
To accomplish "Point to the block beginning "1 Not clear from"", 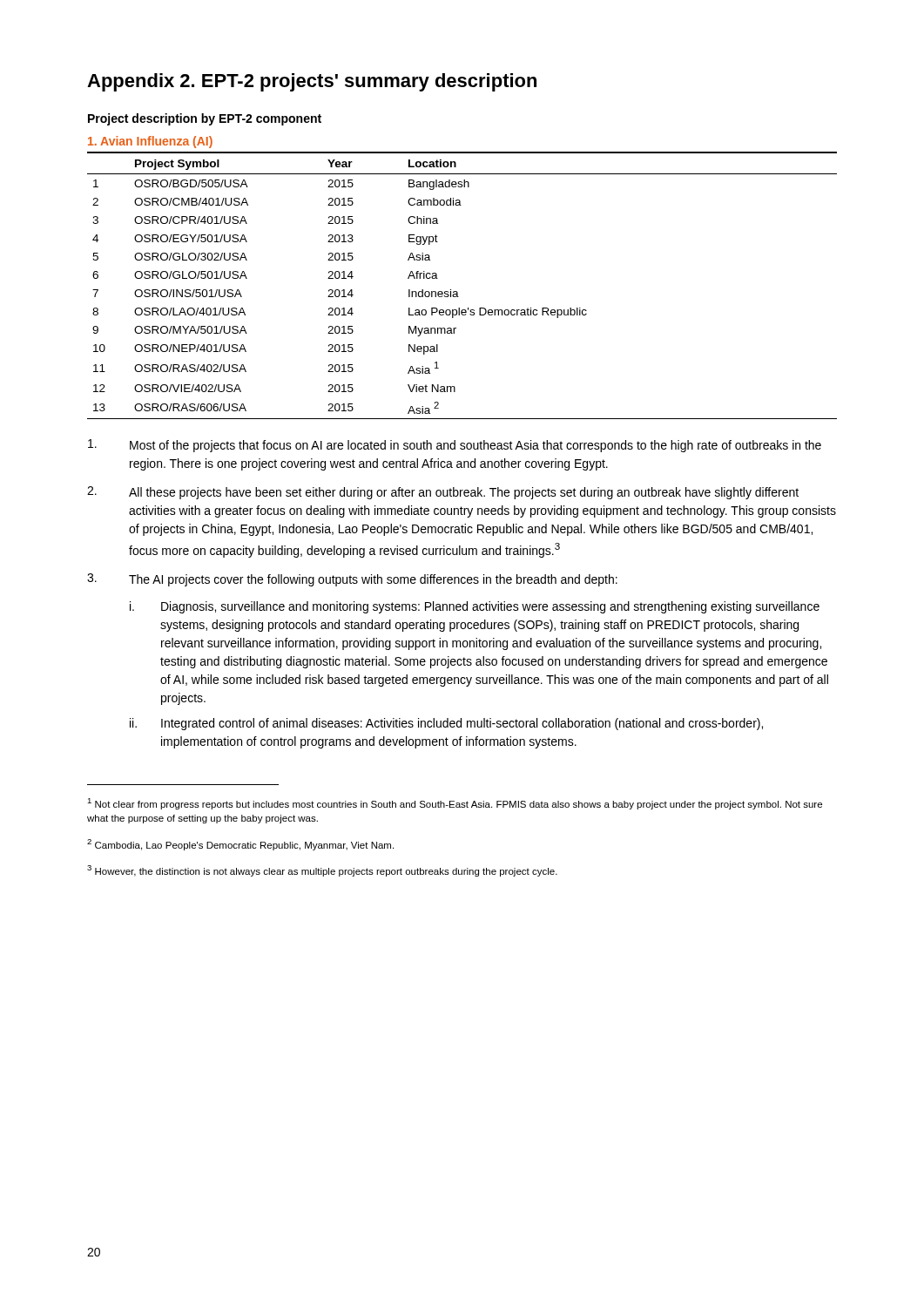I will point(455,804).
